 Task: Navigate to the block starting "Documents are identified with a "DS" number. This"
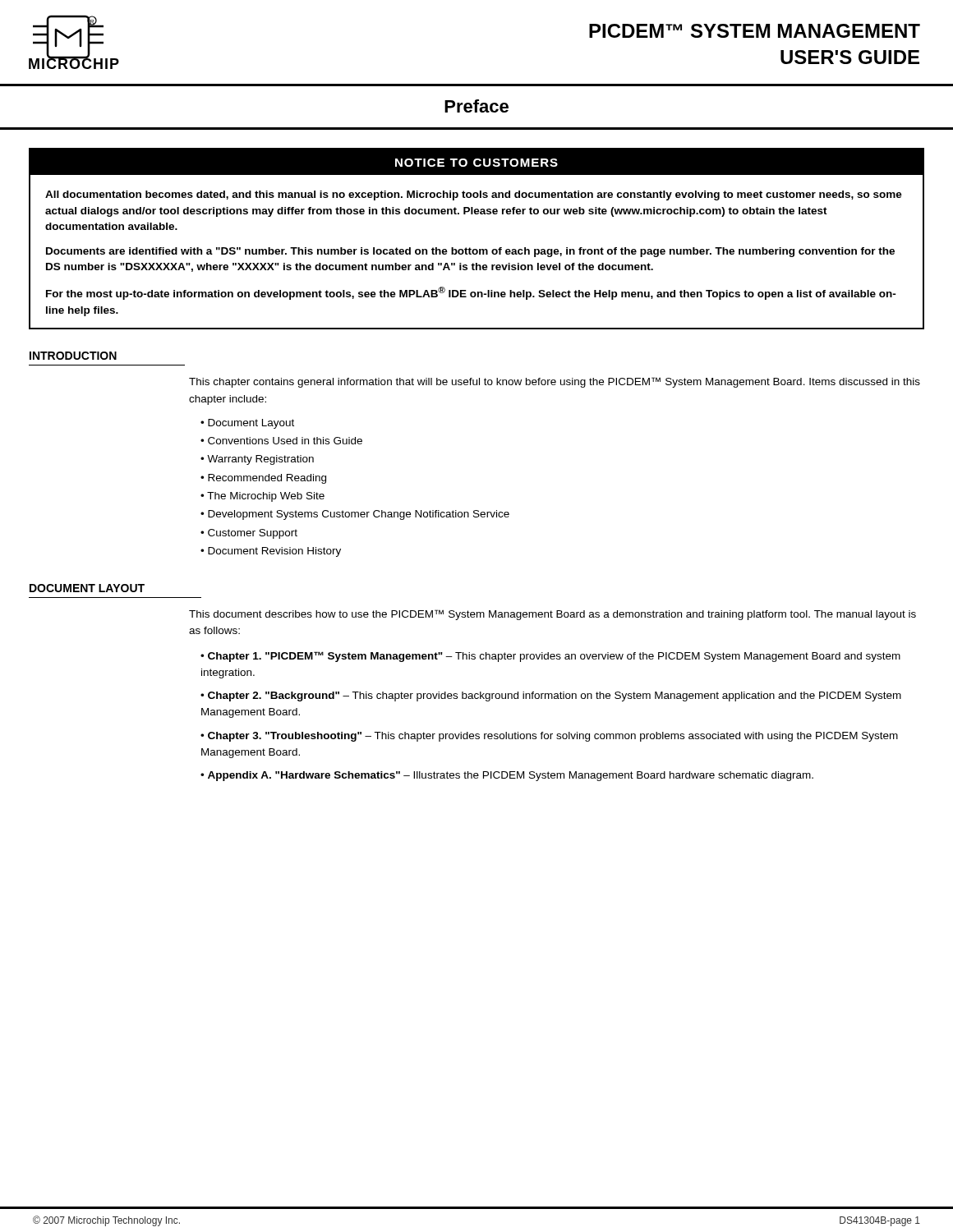point(470,259)
